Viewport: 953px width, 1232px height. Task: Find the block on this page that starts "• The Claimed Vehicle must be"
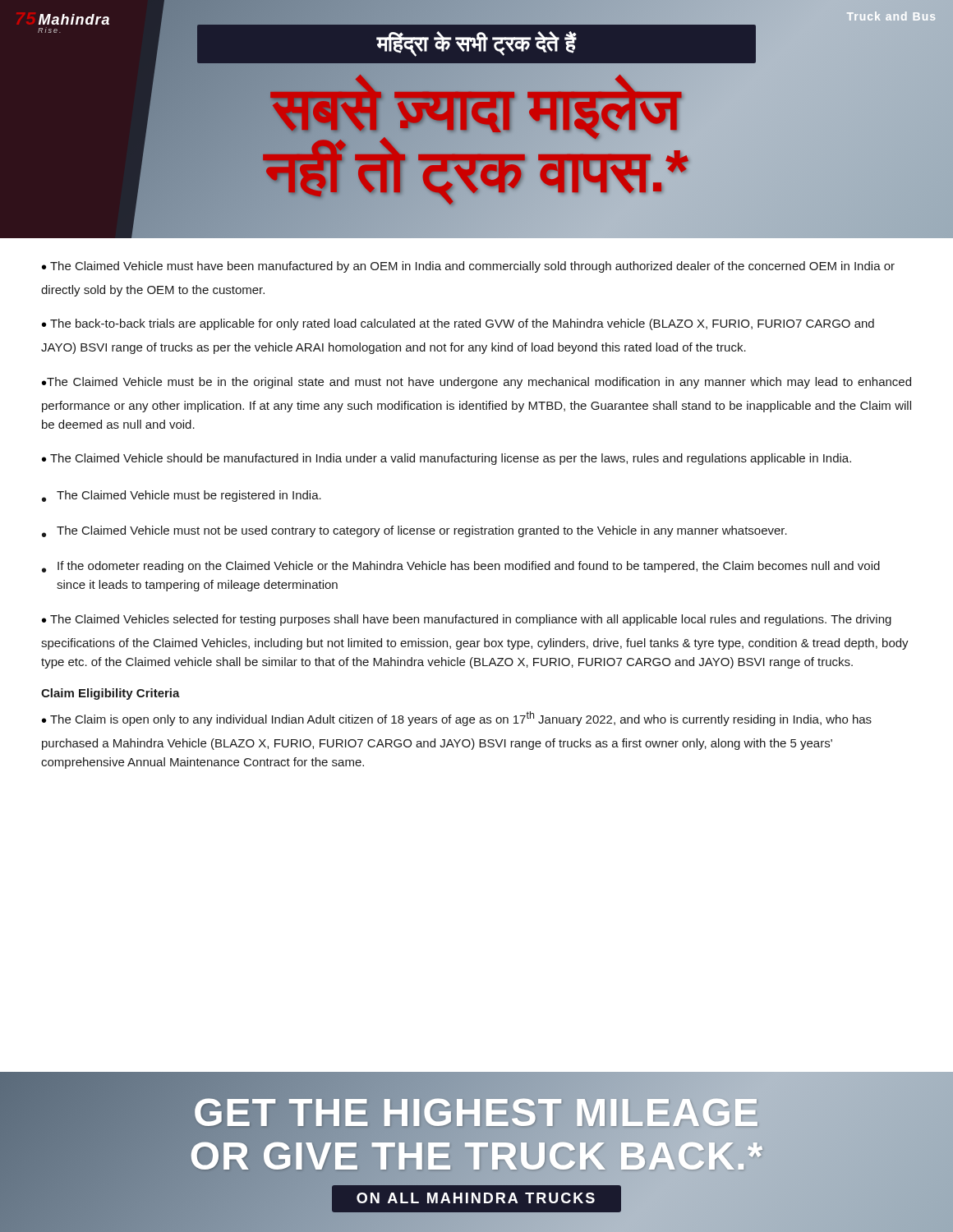182,496
